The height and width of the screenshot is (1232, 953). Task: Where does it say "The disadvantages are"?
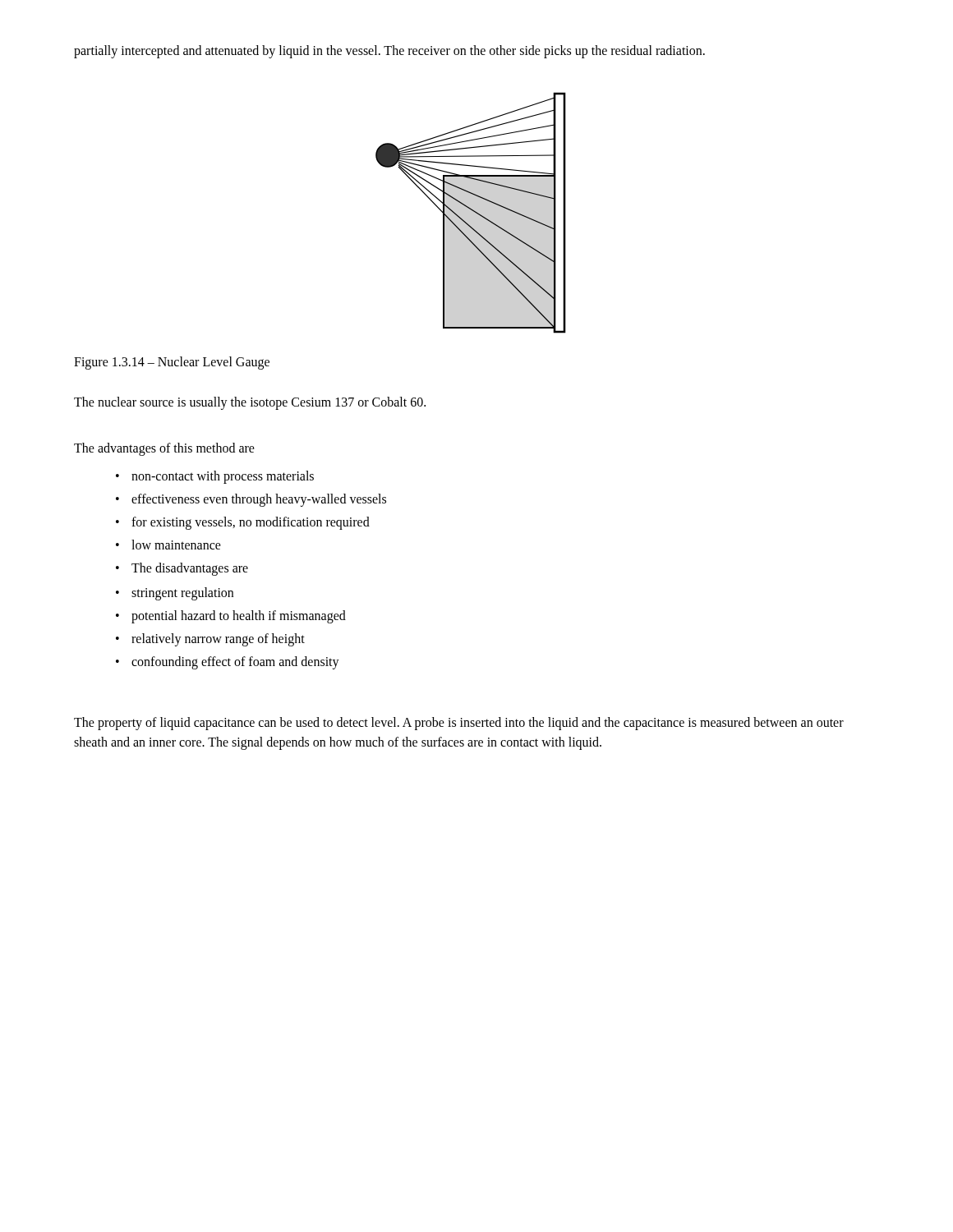[190, 568]
